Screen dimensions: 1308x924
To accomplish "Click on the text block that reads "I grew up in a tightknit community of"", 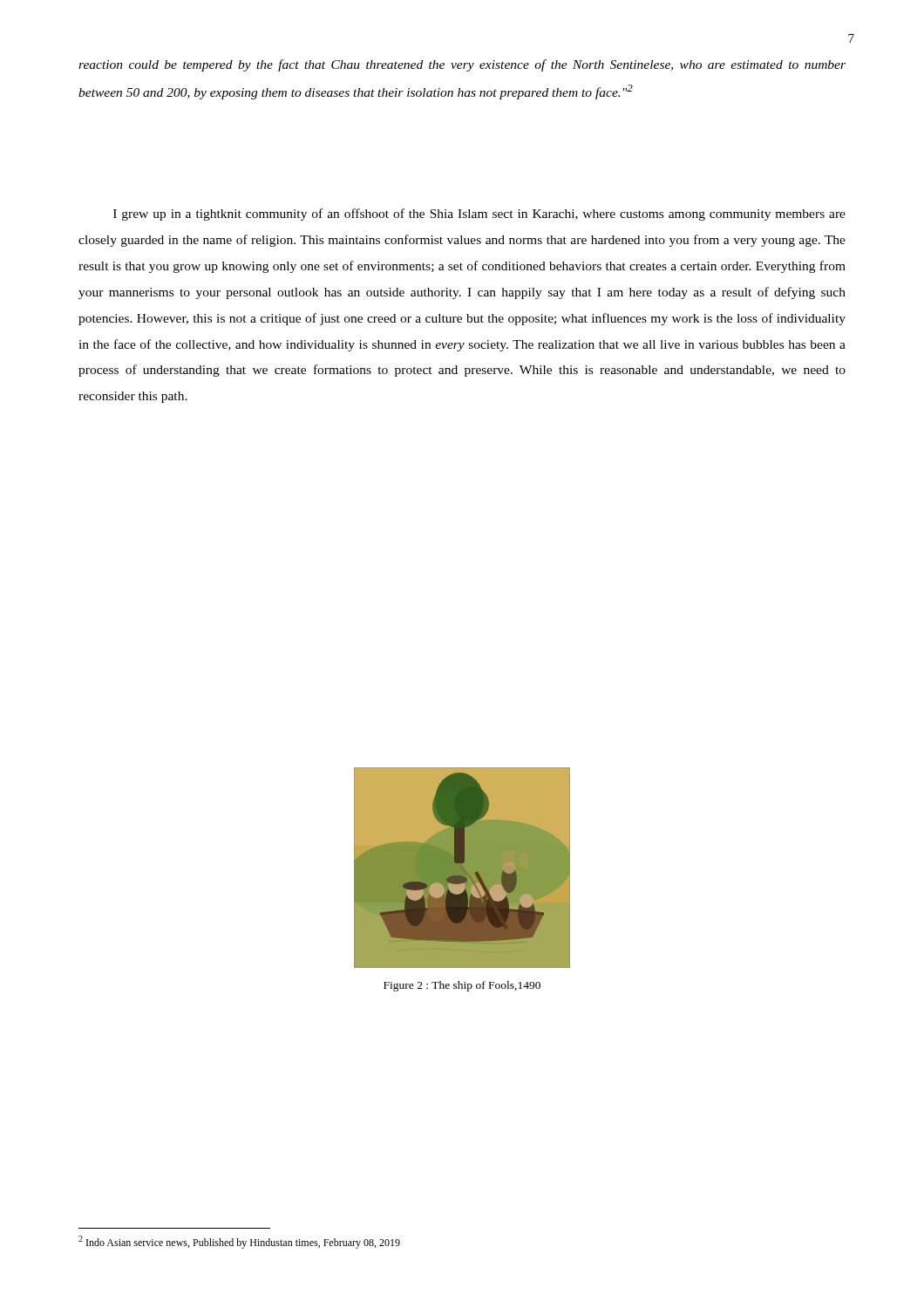I will pyautogui.click(x=462, y=304).
